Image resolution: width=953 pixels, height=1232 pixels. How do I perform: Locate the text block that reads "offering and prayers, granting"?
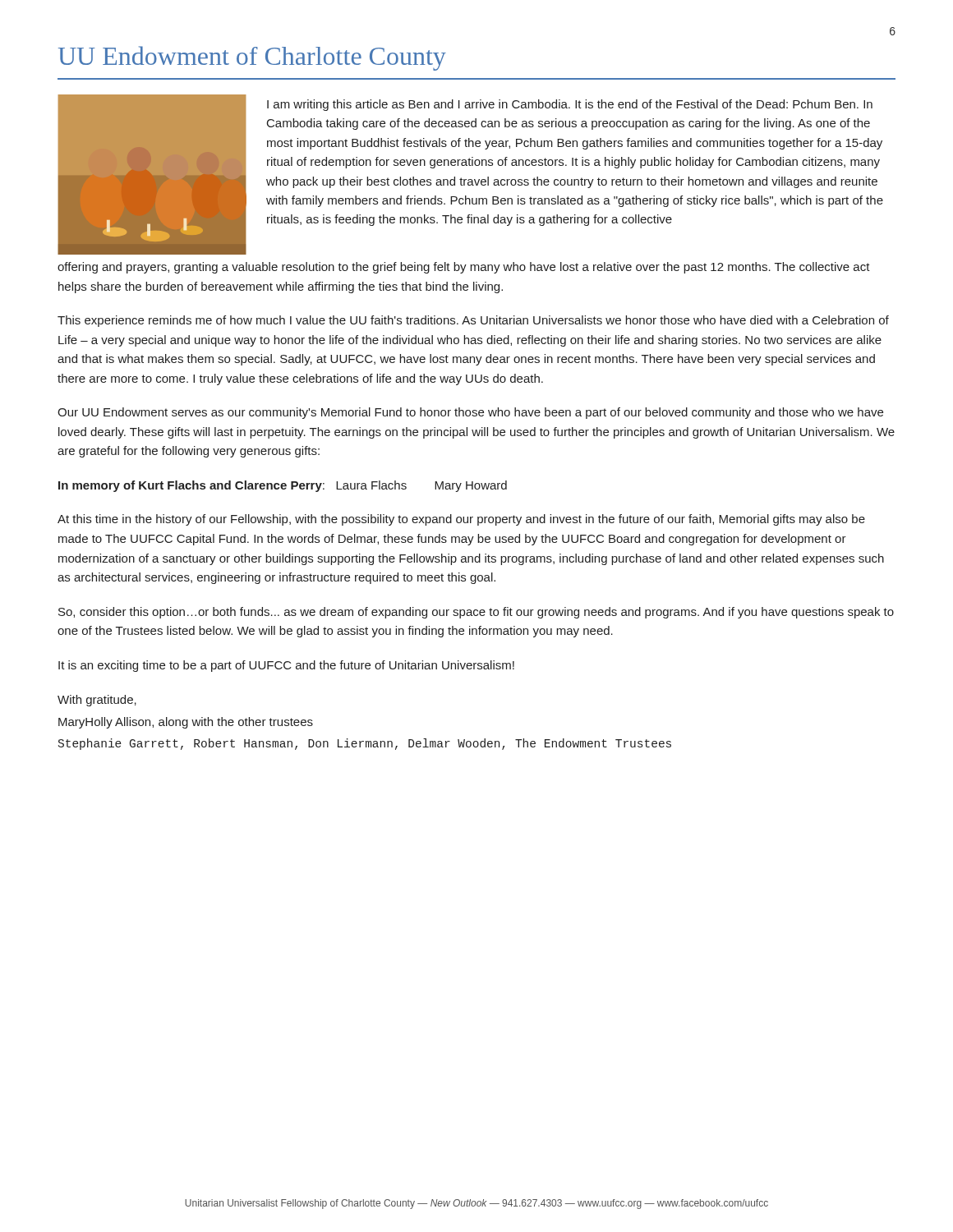click(x=463, y=276)
